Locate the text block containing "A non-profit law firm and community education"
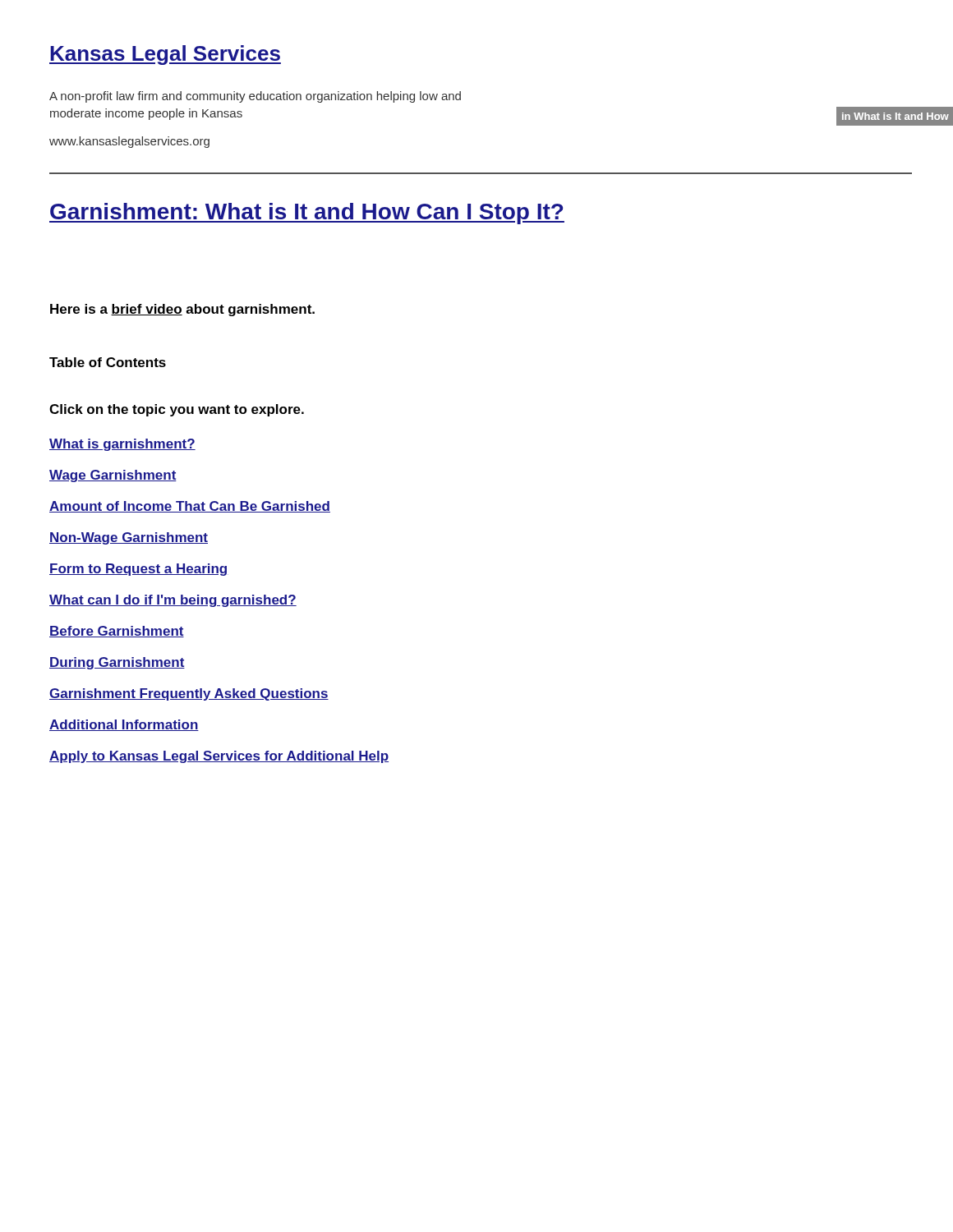The width and height of the screenshot is (953, 1232). tap(357, 104)
